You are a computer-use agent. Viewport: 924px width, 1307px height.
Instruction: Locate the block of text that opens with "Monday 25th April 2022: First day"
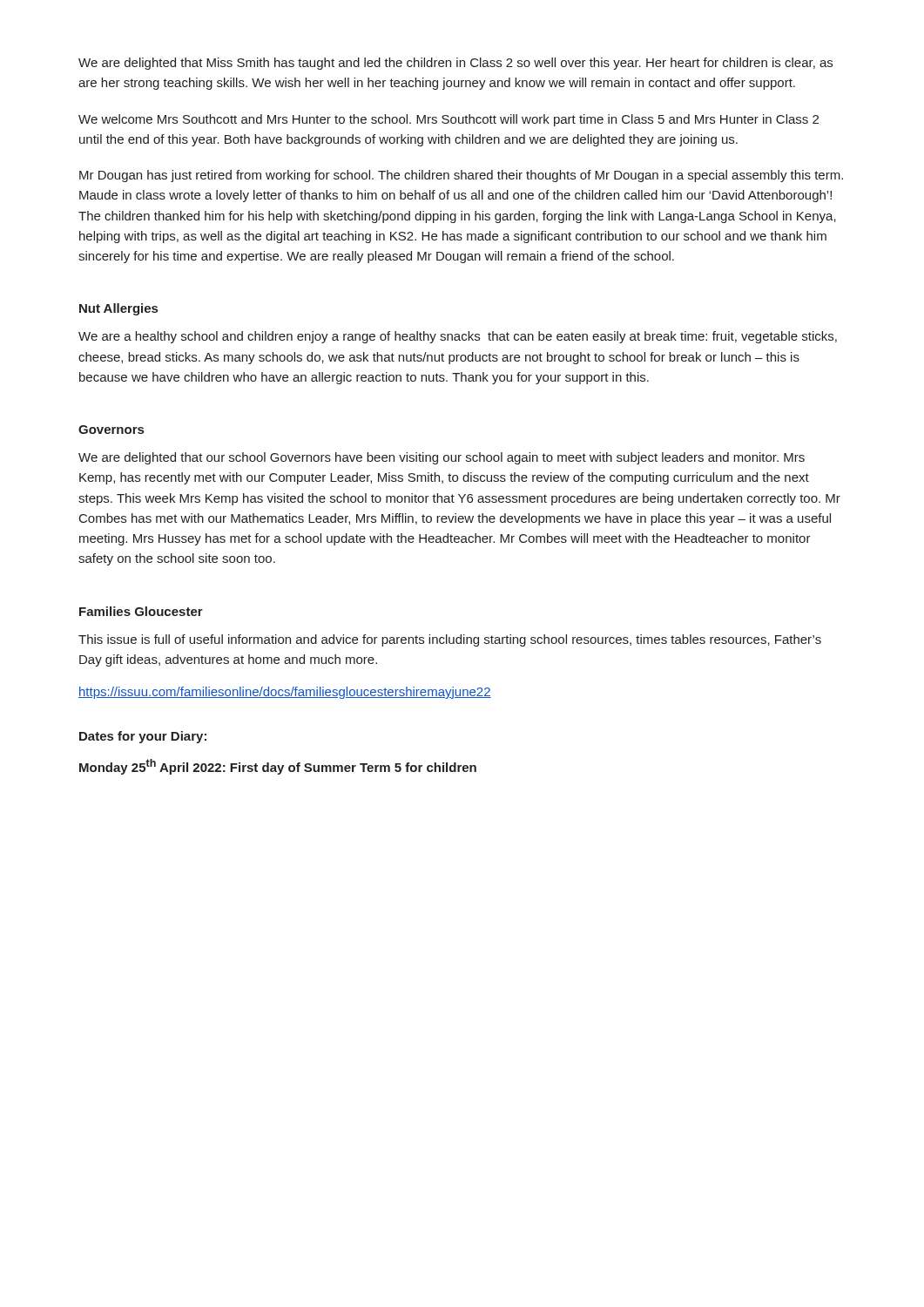pyautogui.click(x=278, y=765)
